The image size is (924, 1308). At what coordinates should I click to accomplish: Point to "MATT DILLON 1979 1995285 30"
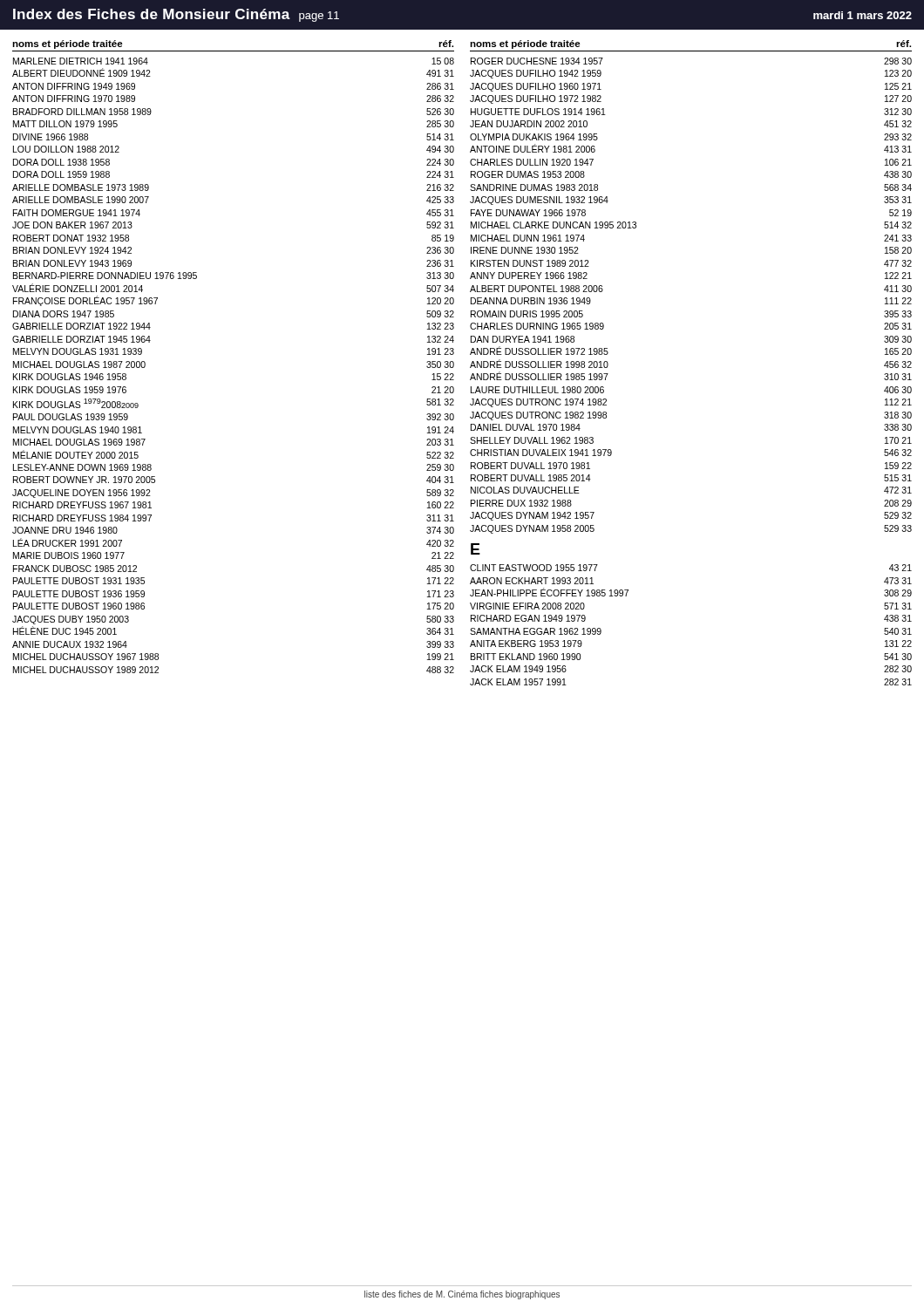[x=65, y=123]
